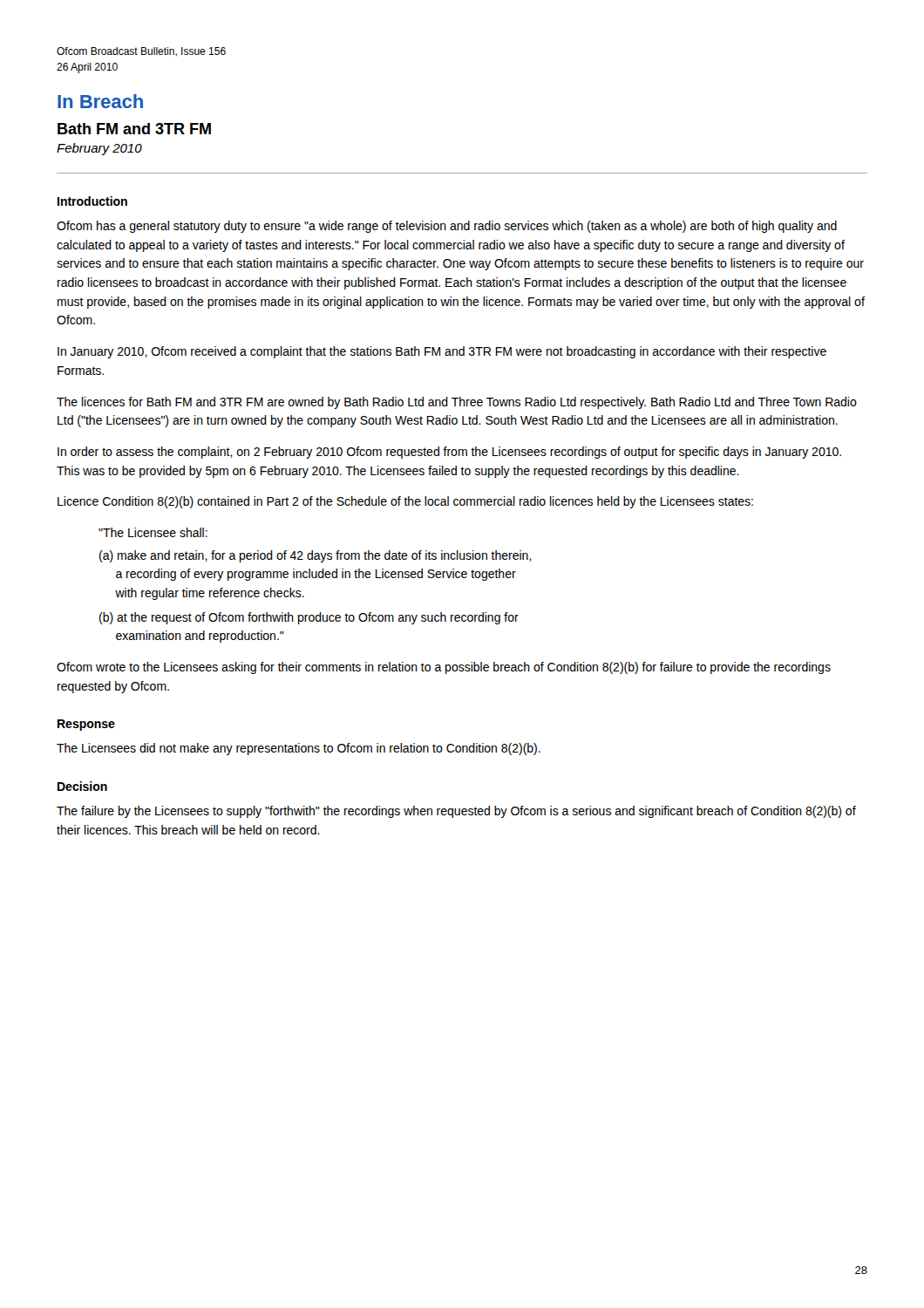This screenshot has width=924, height=1308.
Task: Where is the passage that starts "In January 2010, Ofcom received"?
Action: pyautogui.click(x=442, y=361)
